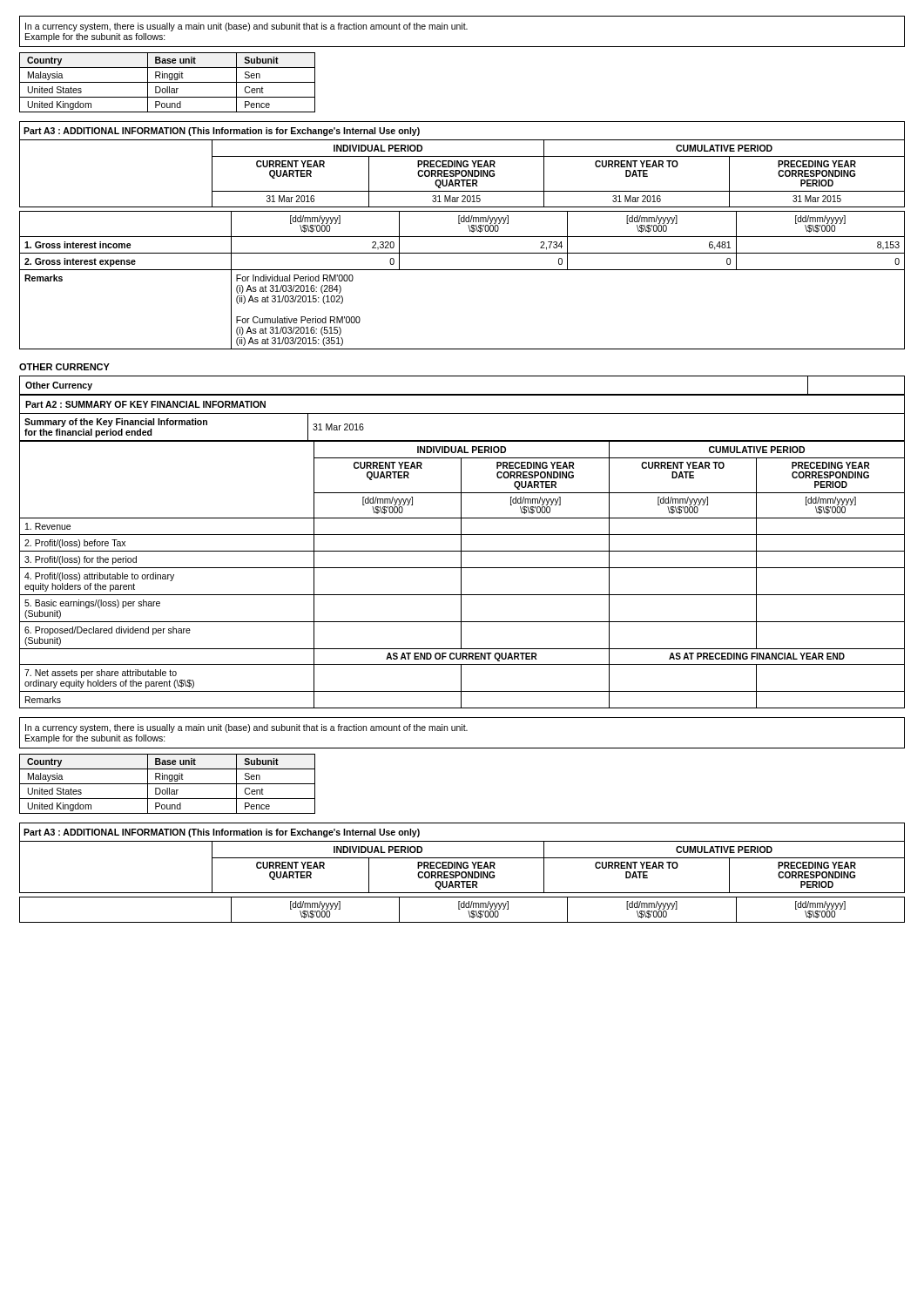Select the table that reads "Other Currency"
The width and height of the screenshot is (924, 1307).
[462, 385]
